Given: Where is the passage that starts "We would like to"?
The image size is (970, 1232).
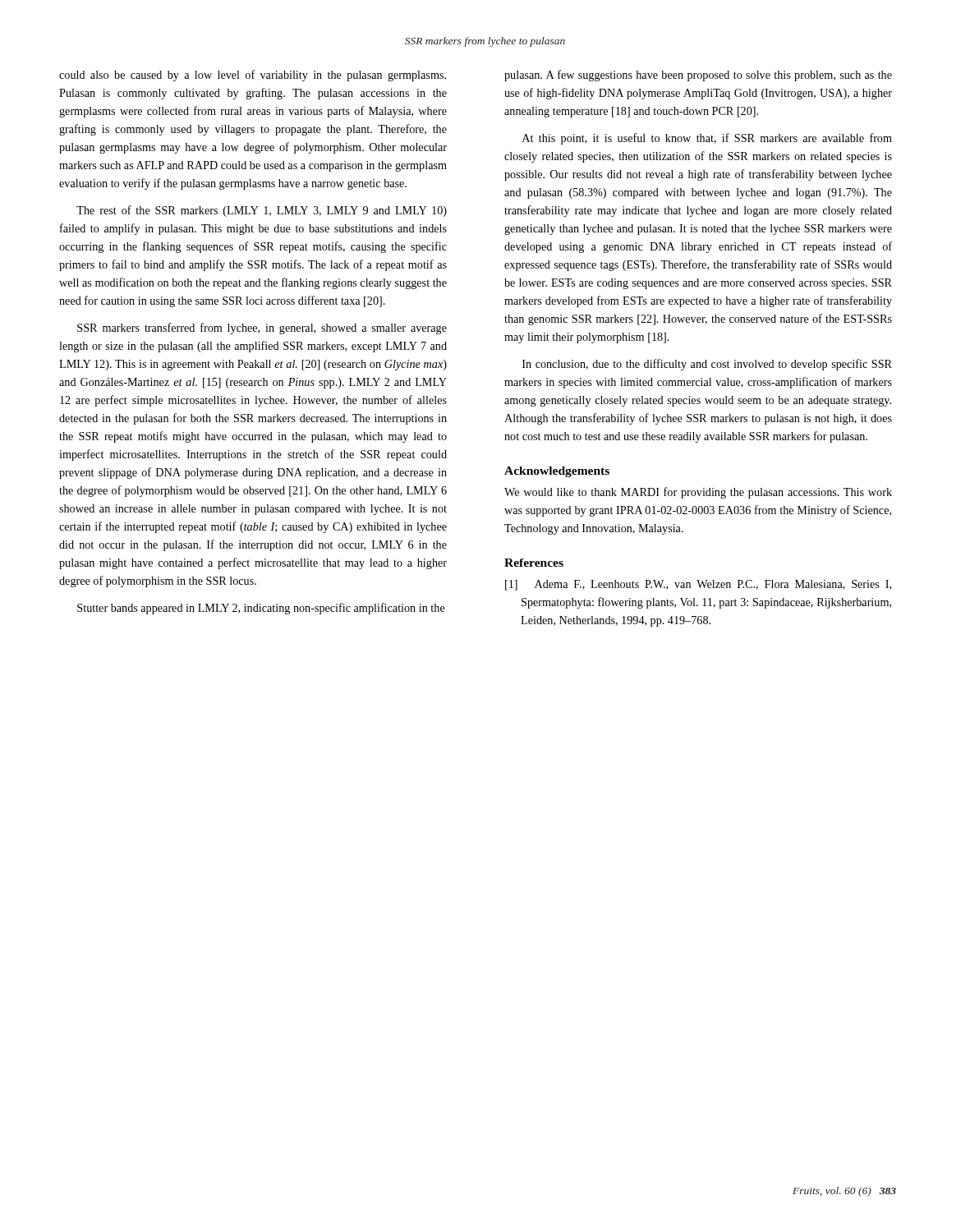Looking at the screenshot, I should pyautogui.click(x=698, y=510).
